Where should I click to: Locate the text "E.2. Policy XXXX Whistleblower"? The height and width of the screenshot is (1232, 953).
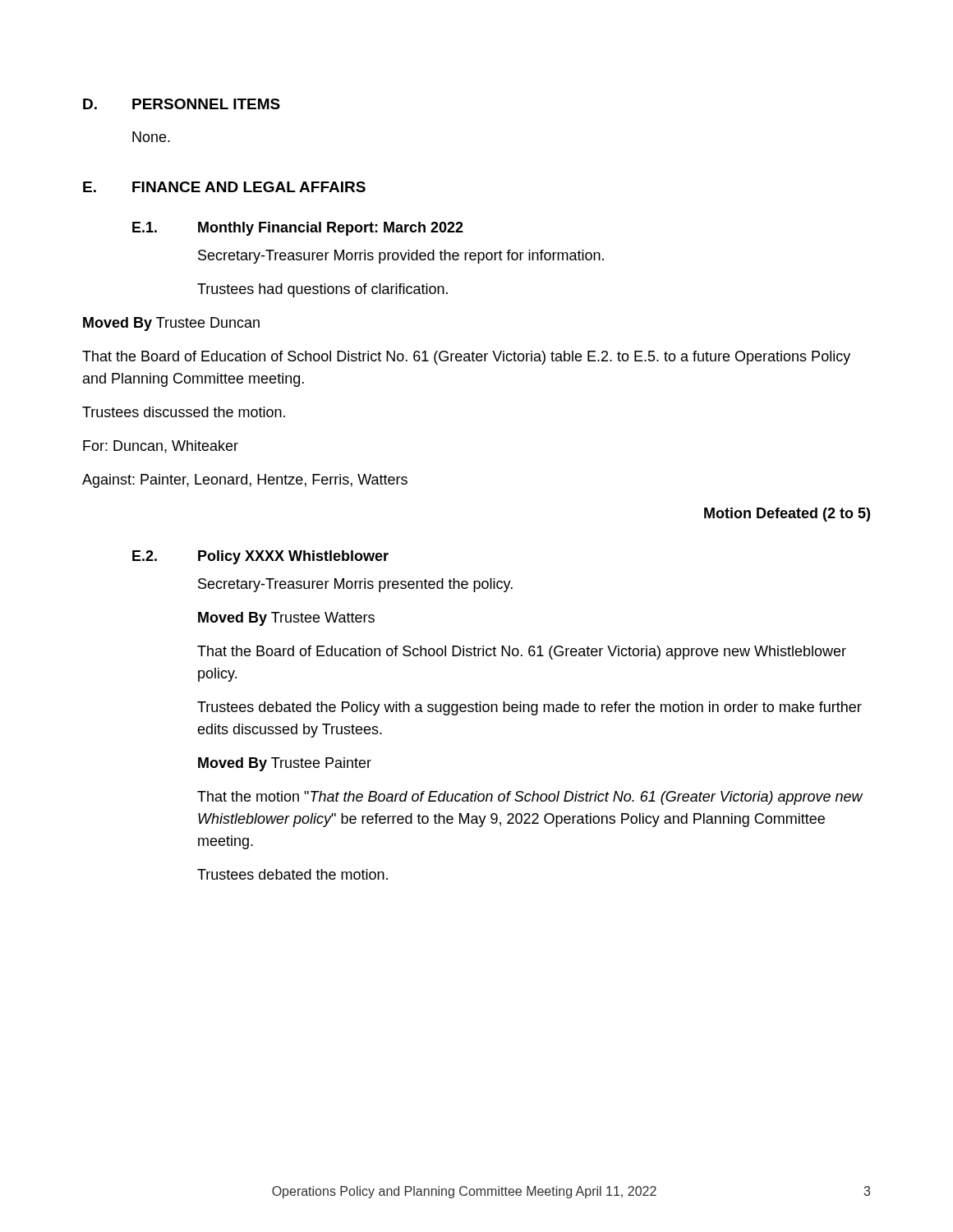click(x=260, y=556)
